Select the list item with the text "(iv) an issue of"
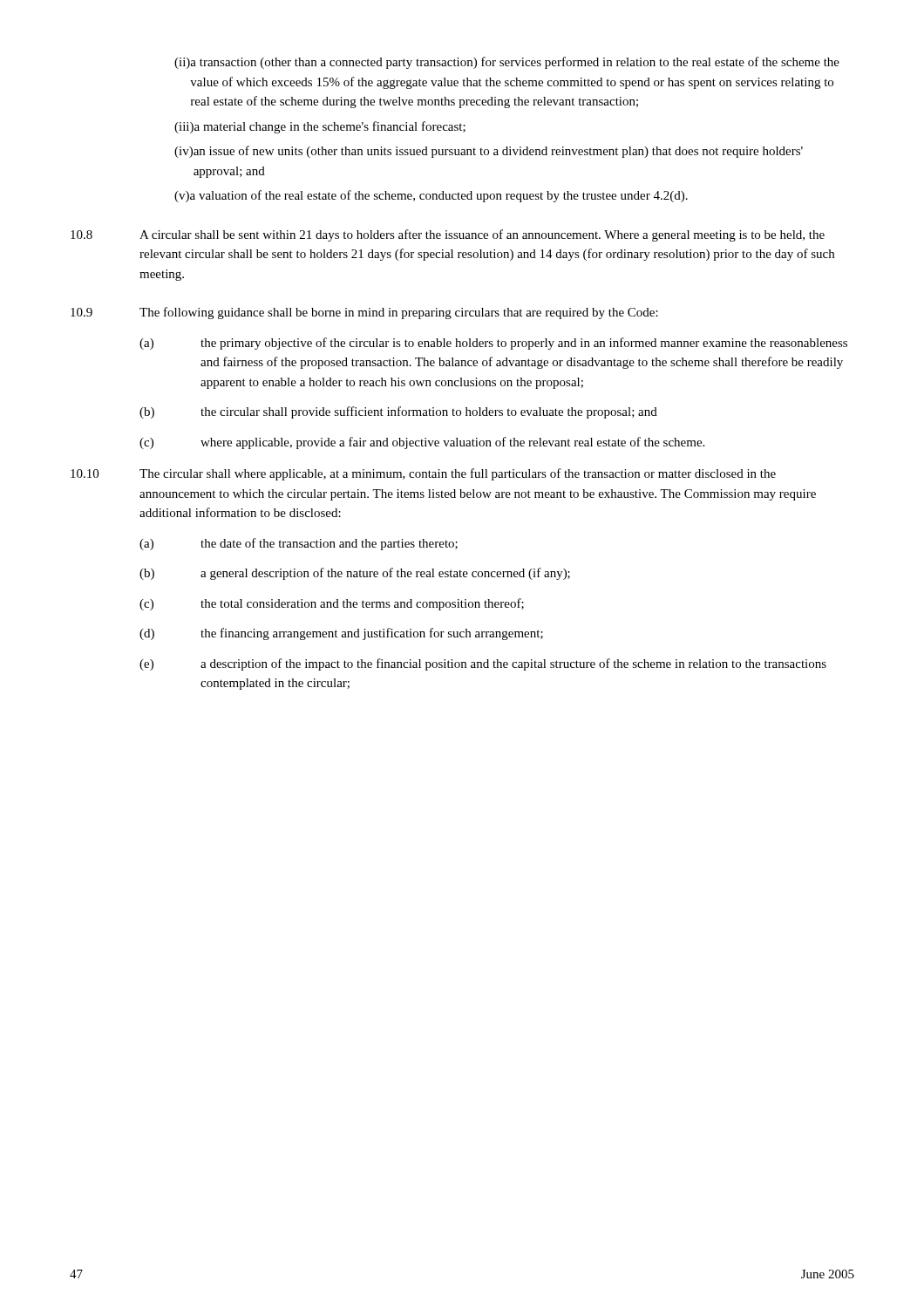Image resolution: width=924 pixels, height=1308 pixels. point(462,161)
